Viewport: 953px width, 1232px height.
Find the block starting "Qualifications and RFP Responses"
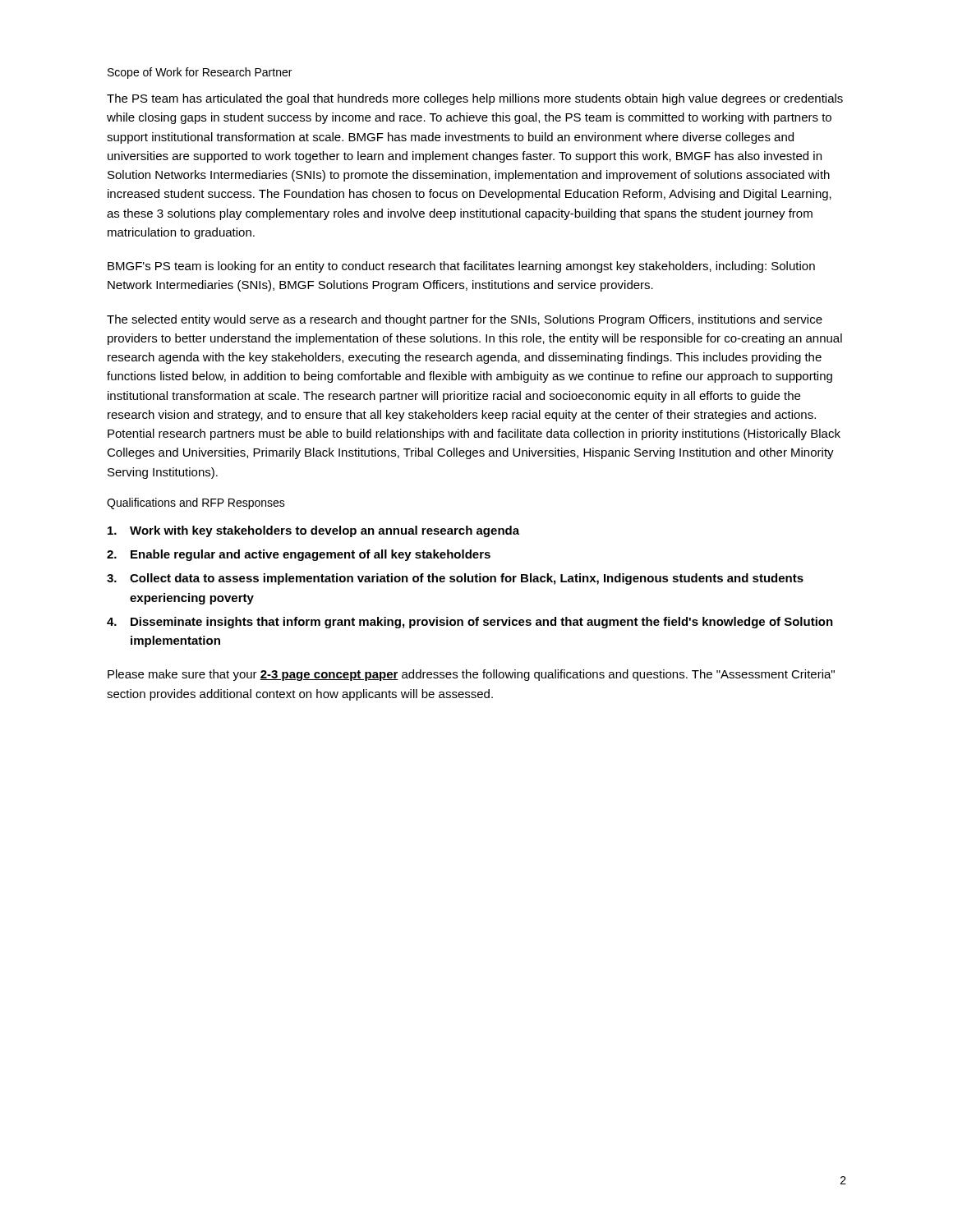click(x=196, y=502)
